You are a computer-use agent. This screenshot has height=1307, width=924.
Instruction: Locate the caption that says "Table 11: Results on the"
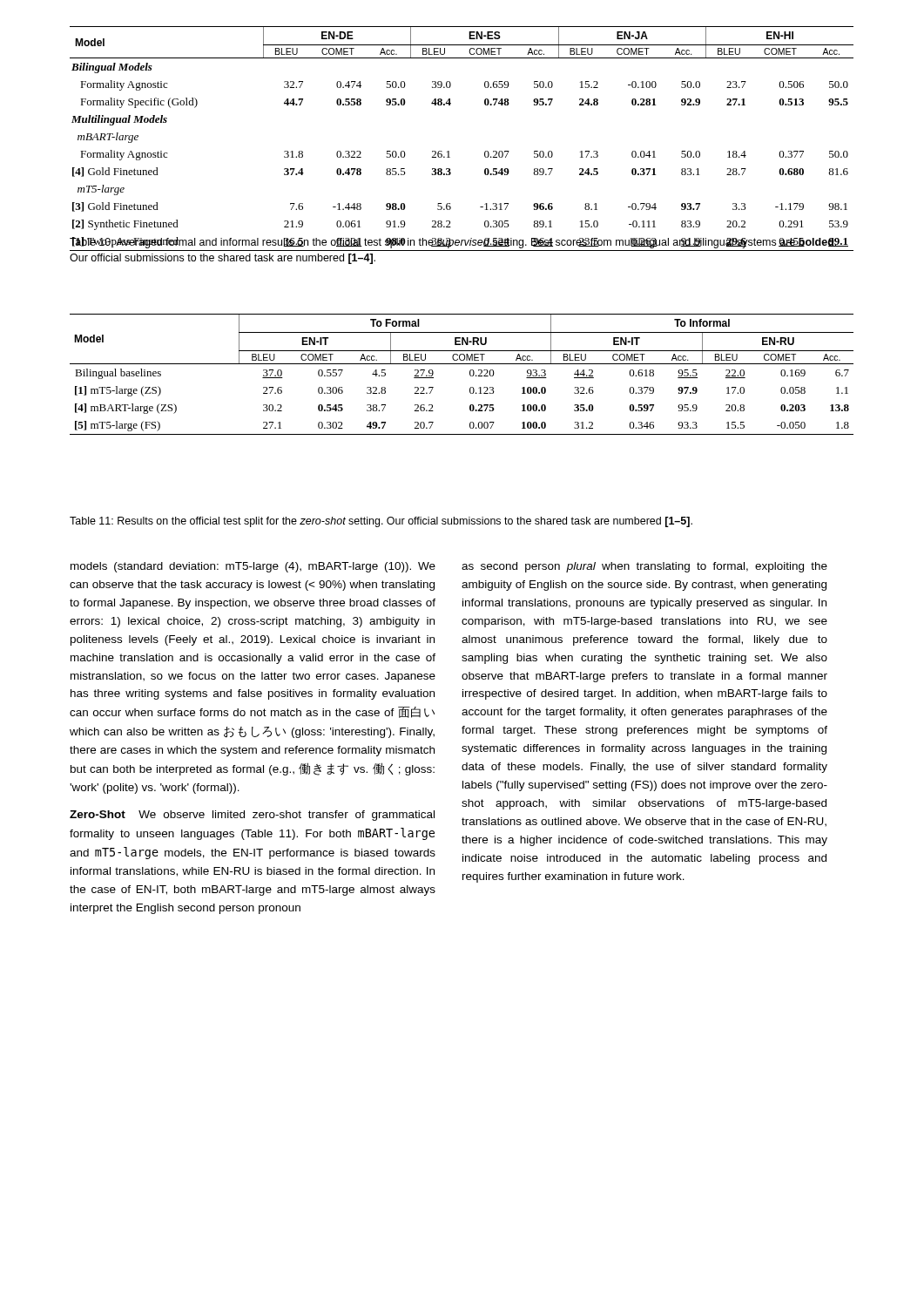(381, 521)
